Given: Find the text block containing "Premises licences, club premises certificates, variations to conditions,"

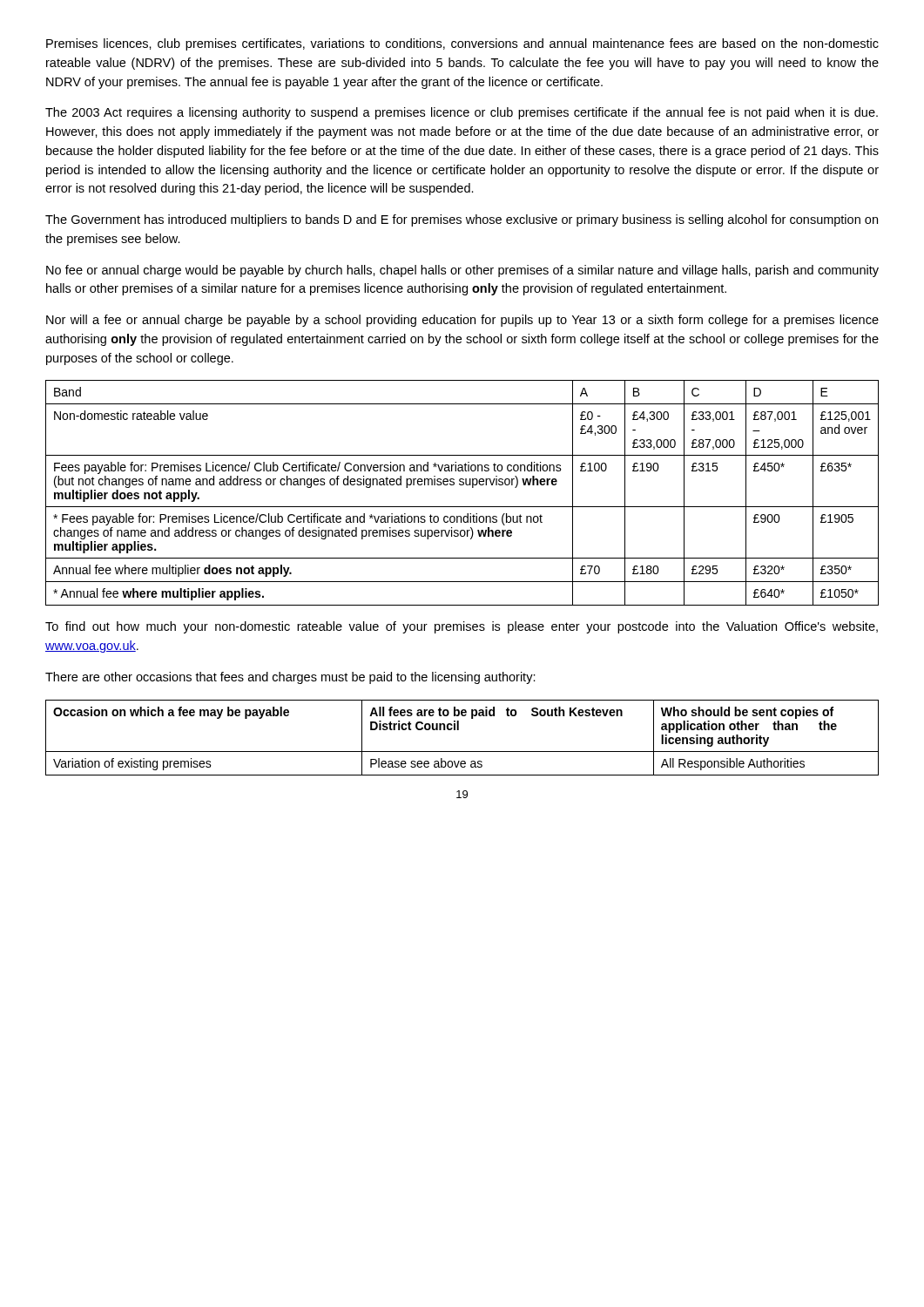Looking at the screenshot, I should coord(462,63).
